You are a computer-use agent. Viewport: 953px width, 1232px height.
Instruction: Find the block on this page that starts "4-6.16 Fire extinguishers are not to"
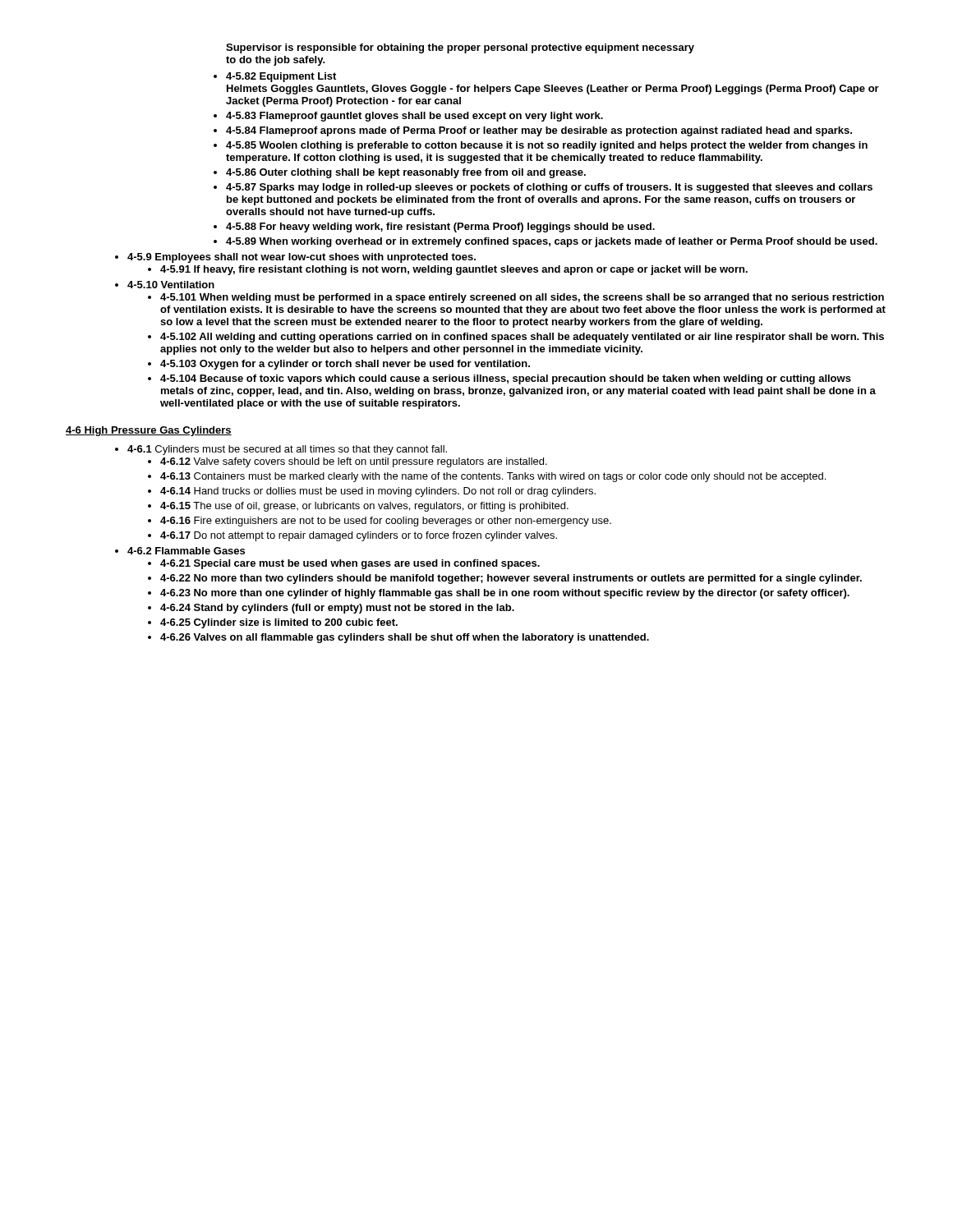tap(386, 520)
